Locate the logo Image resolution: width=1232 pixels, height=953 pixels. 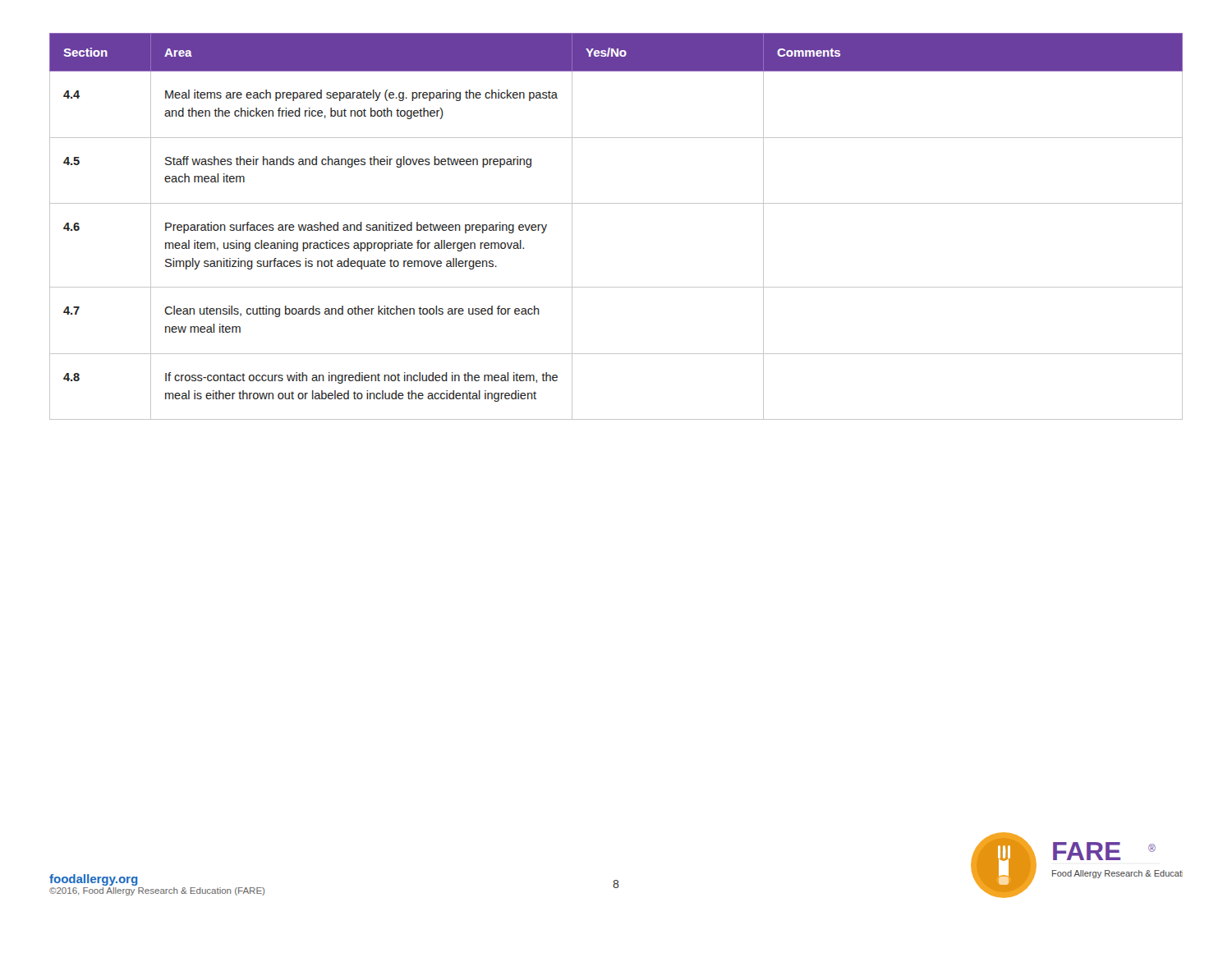click(1076, 867)
